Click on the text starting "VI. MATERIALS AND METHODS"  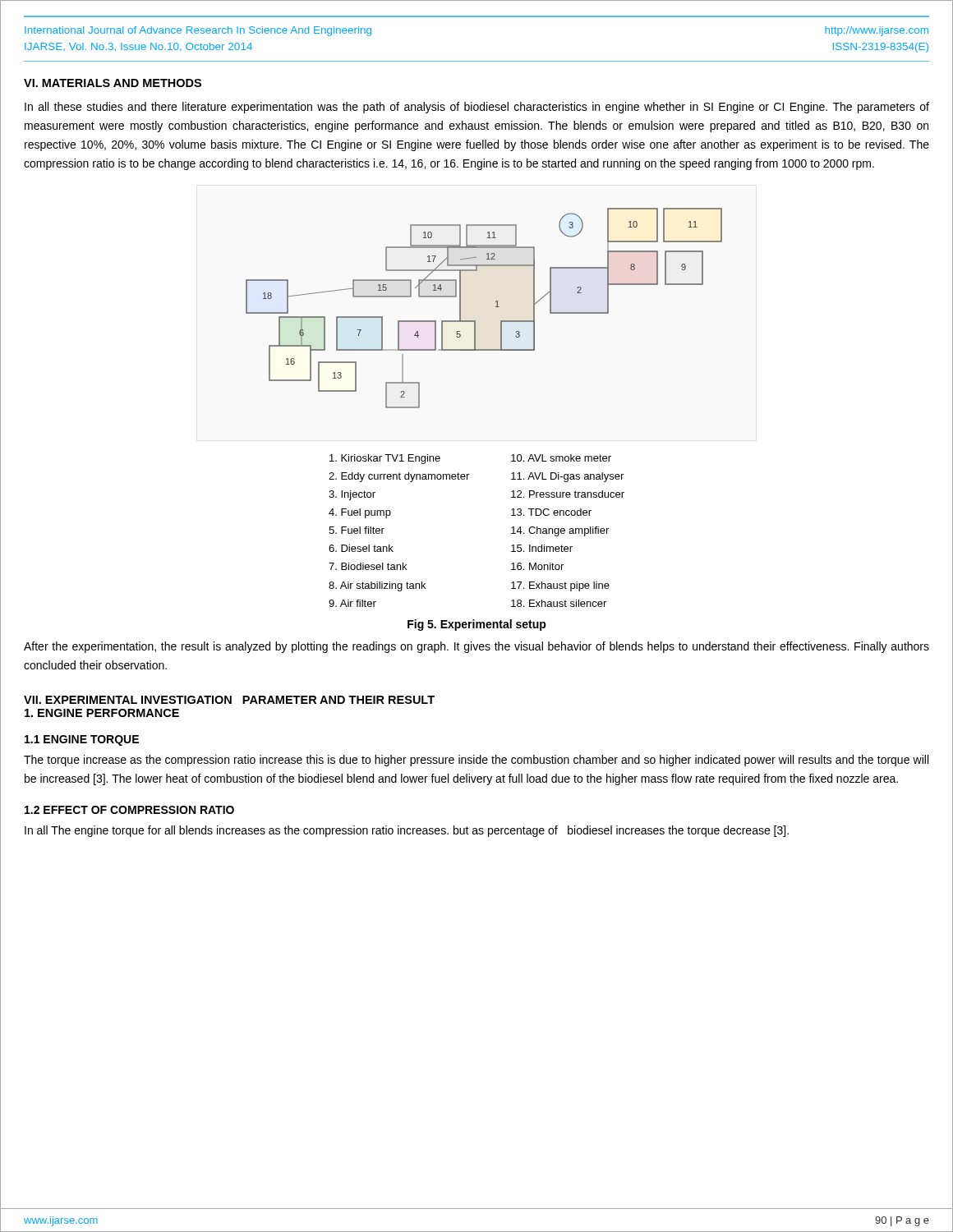click(113, 83)
